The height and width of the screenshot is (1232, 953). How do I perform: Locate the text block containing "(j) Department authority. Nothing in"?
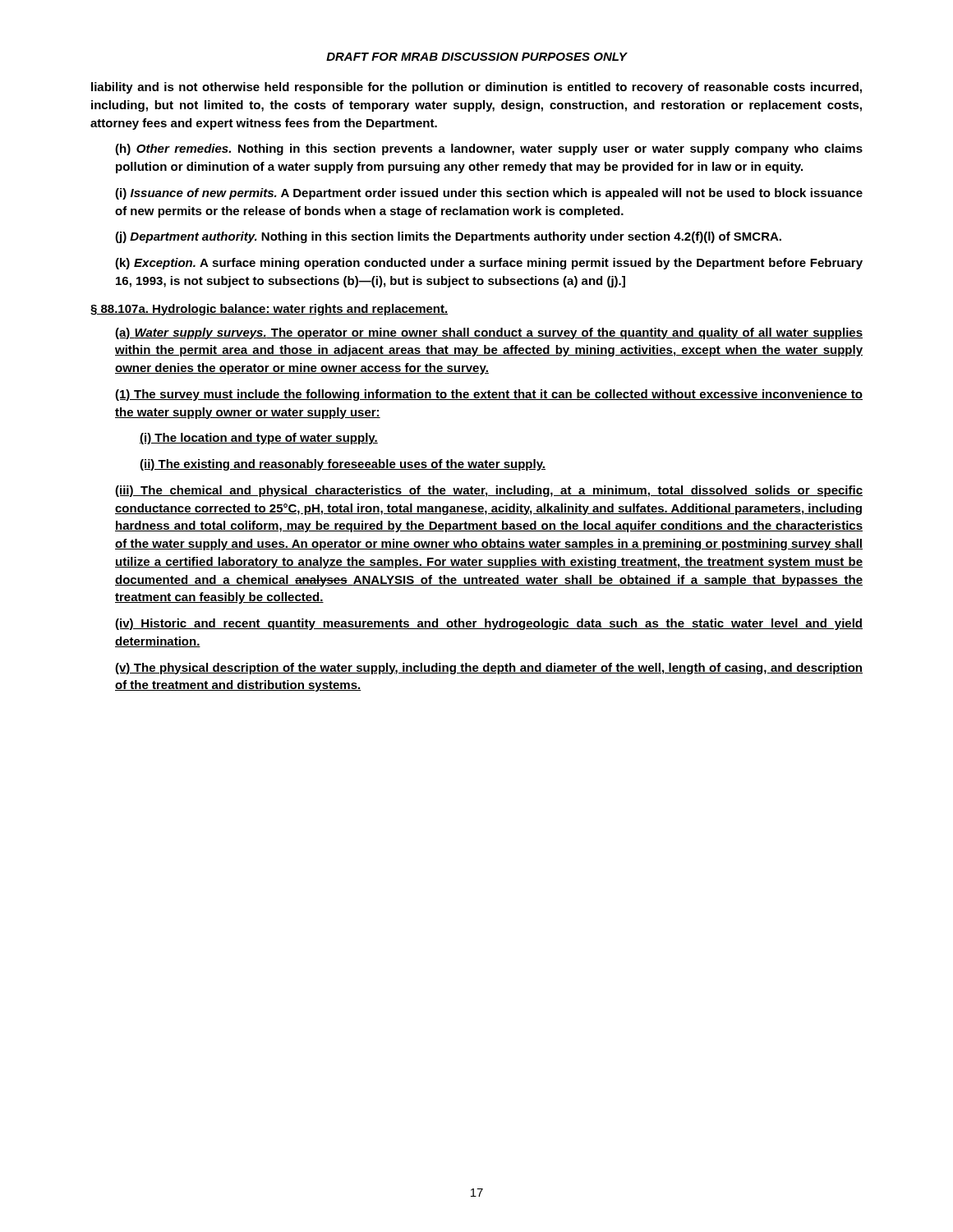(449, 236)
